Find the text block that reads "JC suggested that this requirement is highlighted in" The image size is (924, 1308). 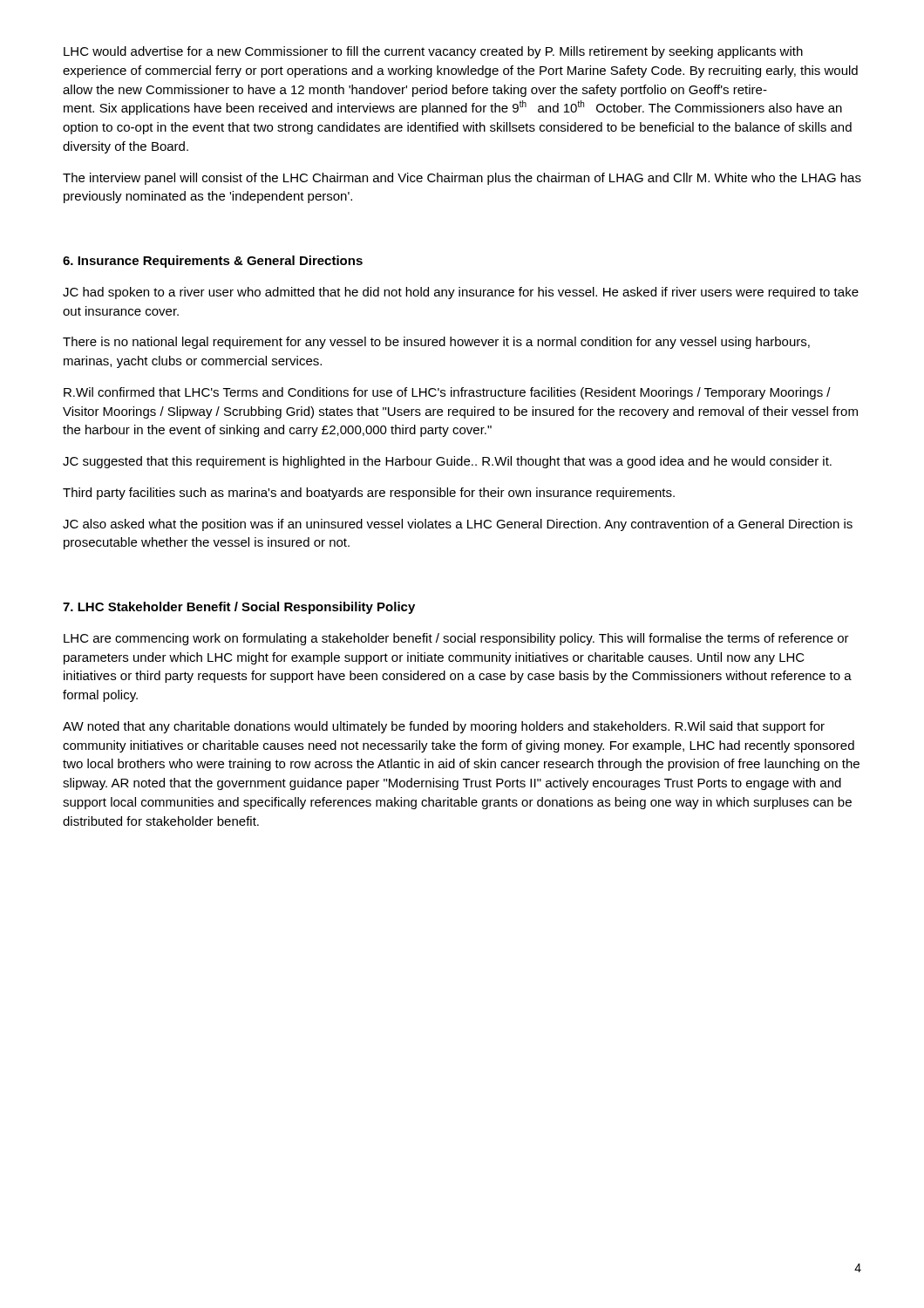(x=448, y=461)
